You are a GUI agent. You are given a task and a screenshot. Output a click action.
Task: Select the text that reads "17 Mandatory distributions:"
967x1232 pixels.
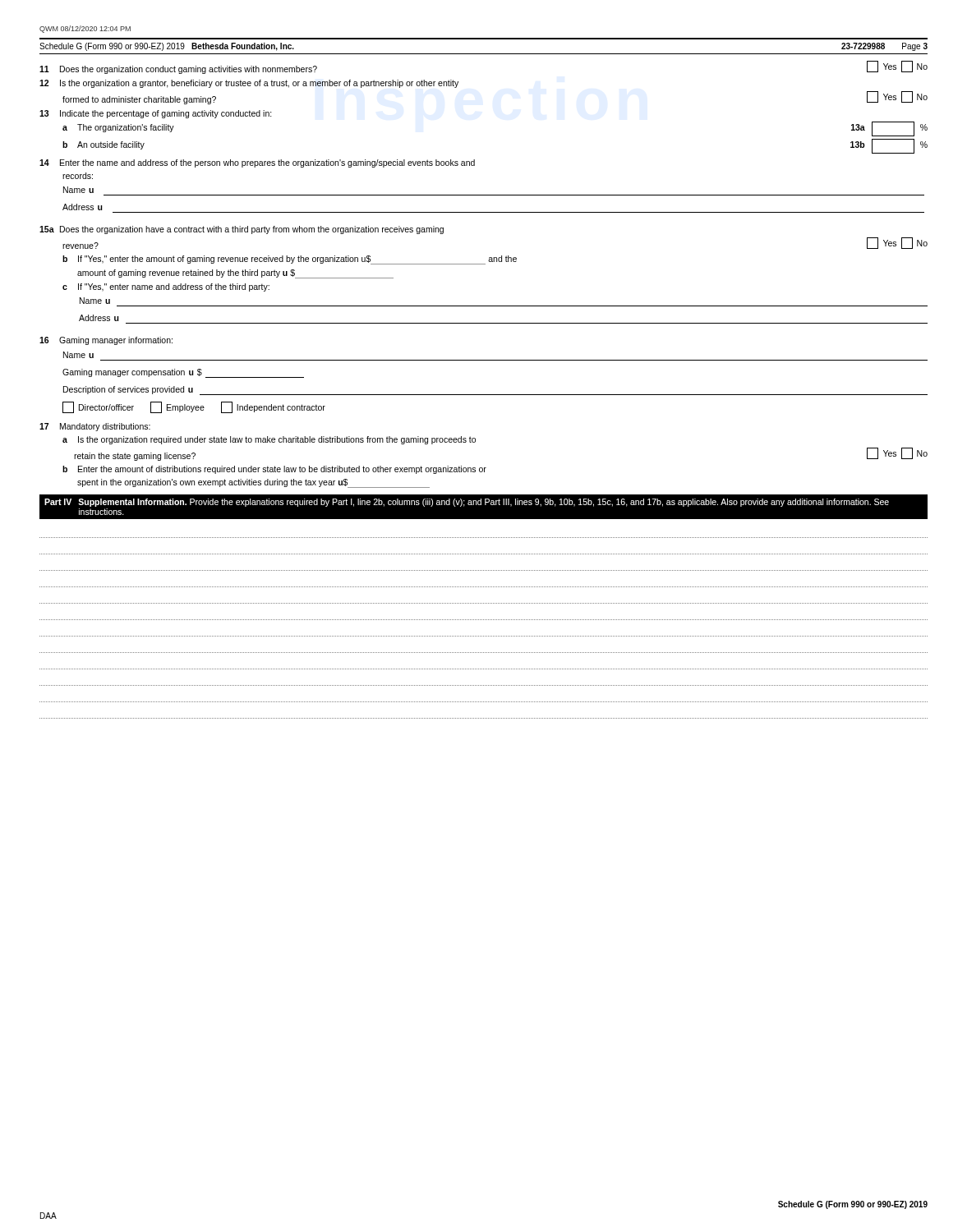[x=95, y=426]
